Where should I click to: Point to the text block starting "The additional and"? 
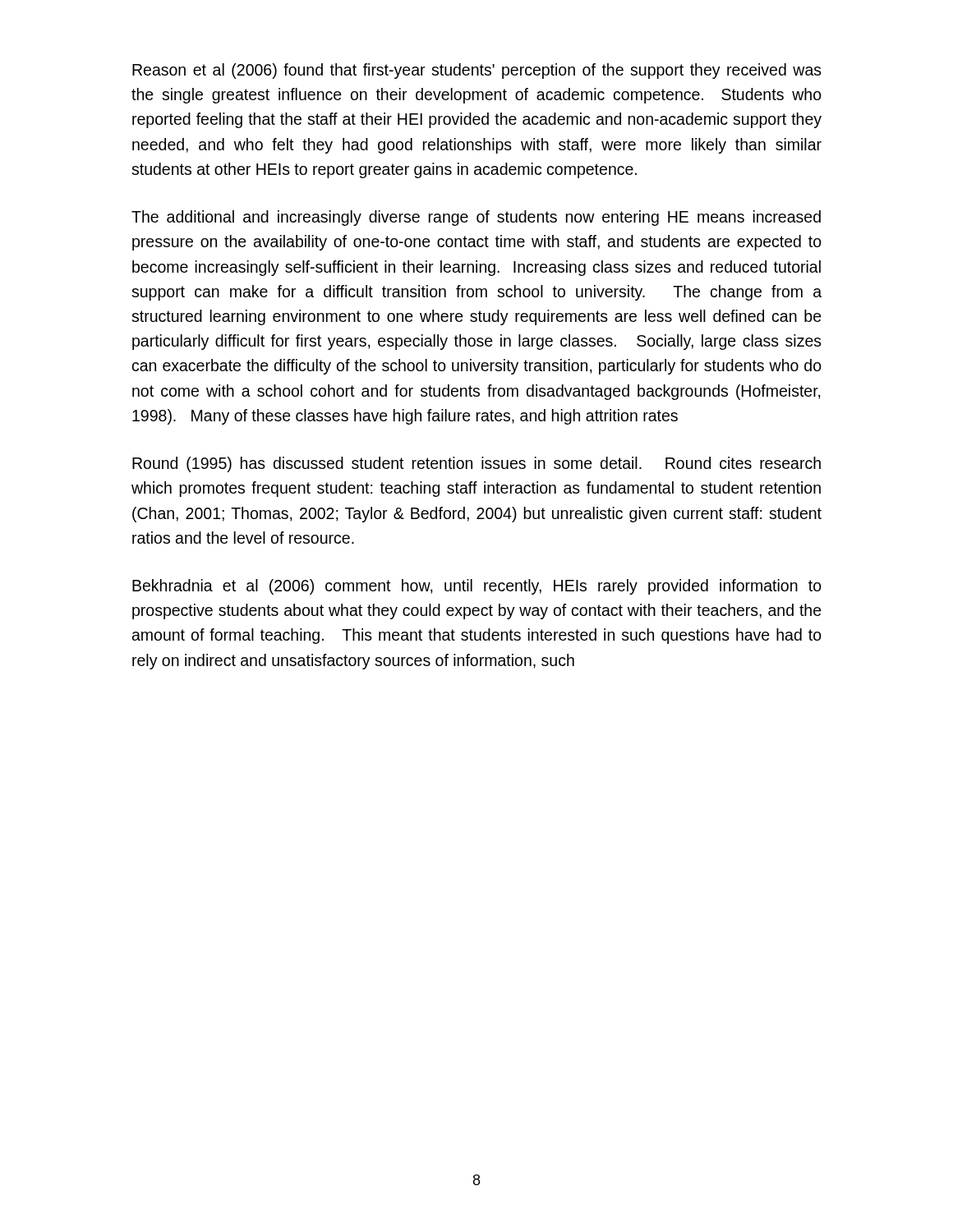point(476,316)
